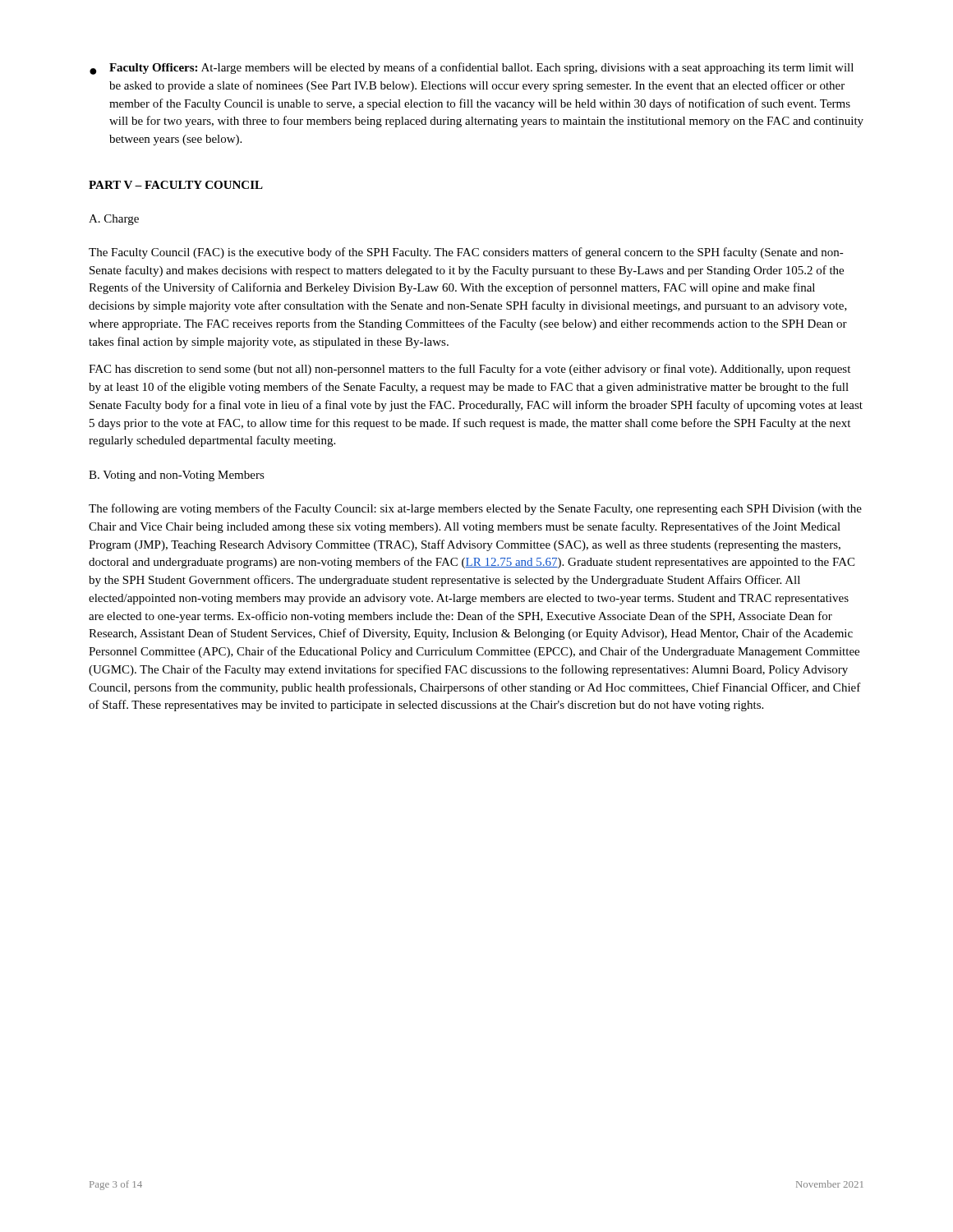Click the passage that begins "FAC has discretion"
This screenshot has height=1232, width=953.
point(476,405)
